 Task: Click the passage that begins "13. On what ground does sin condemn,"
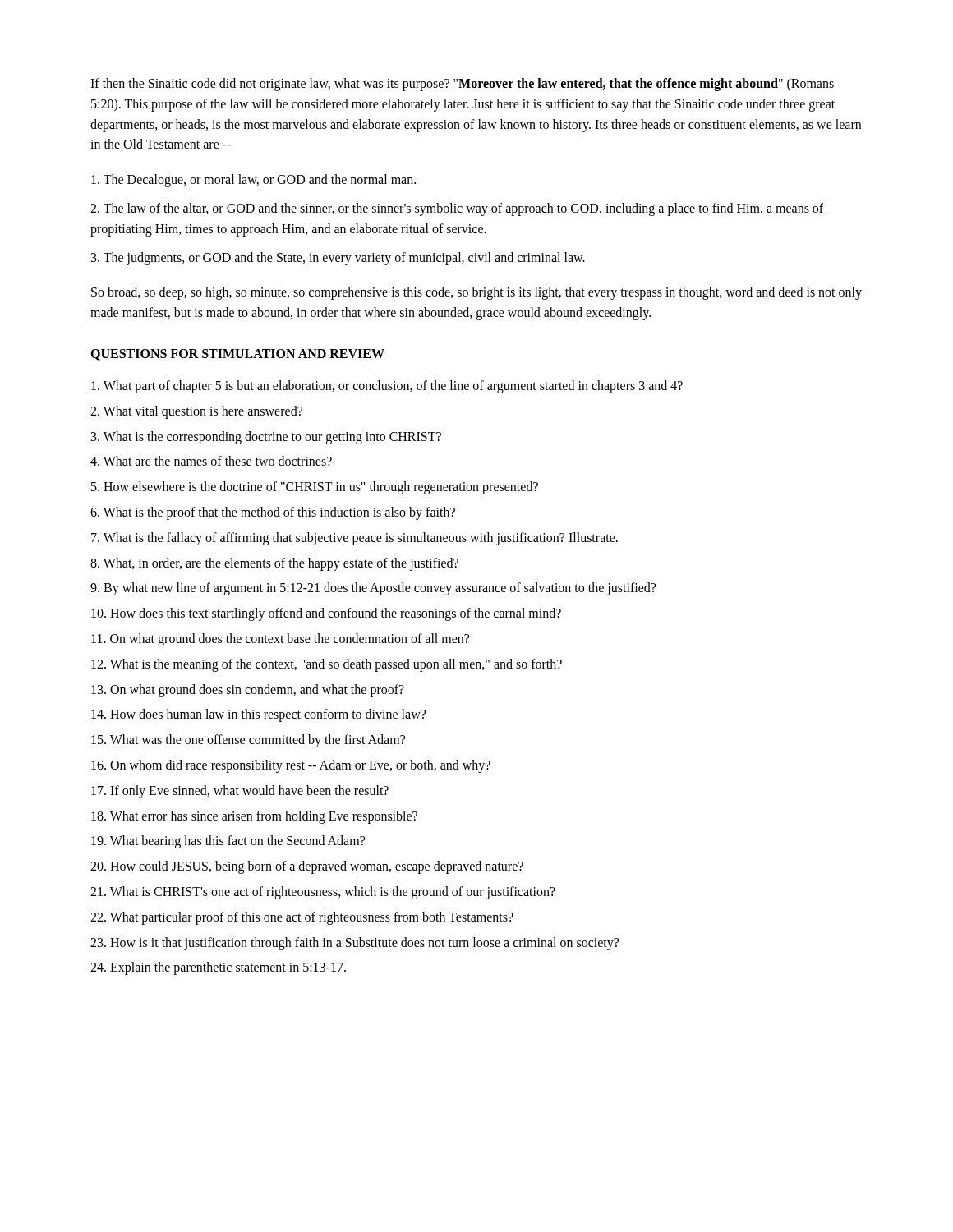[247, 689]
